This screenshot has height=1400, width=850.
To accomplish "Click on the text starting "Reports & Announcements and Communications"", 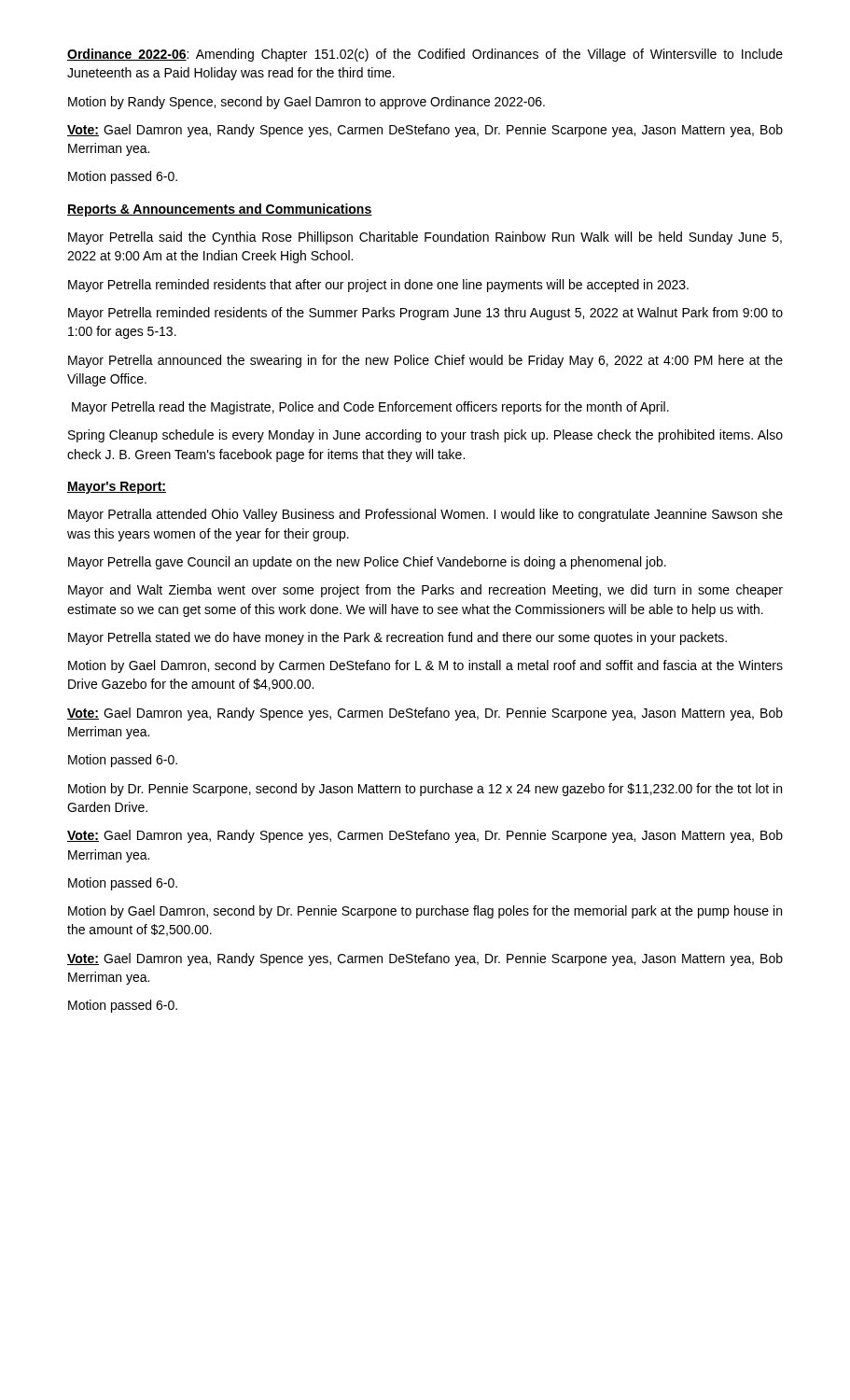I will (x=220, y=210).
